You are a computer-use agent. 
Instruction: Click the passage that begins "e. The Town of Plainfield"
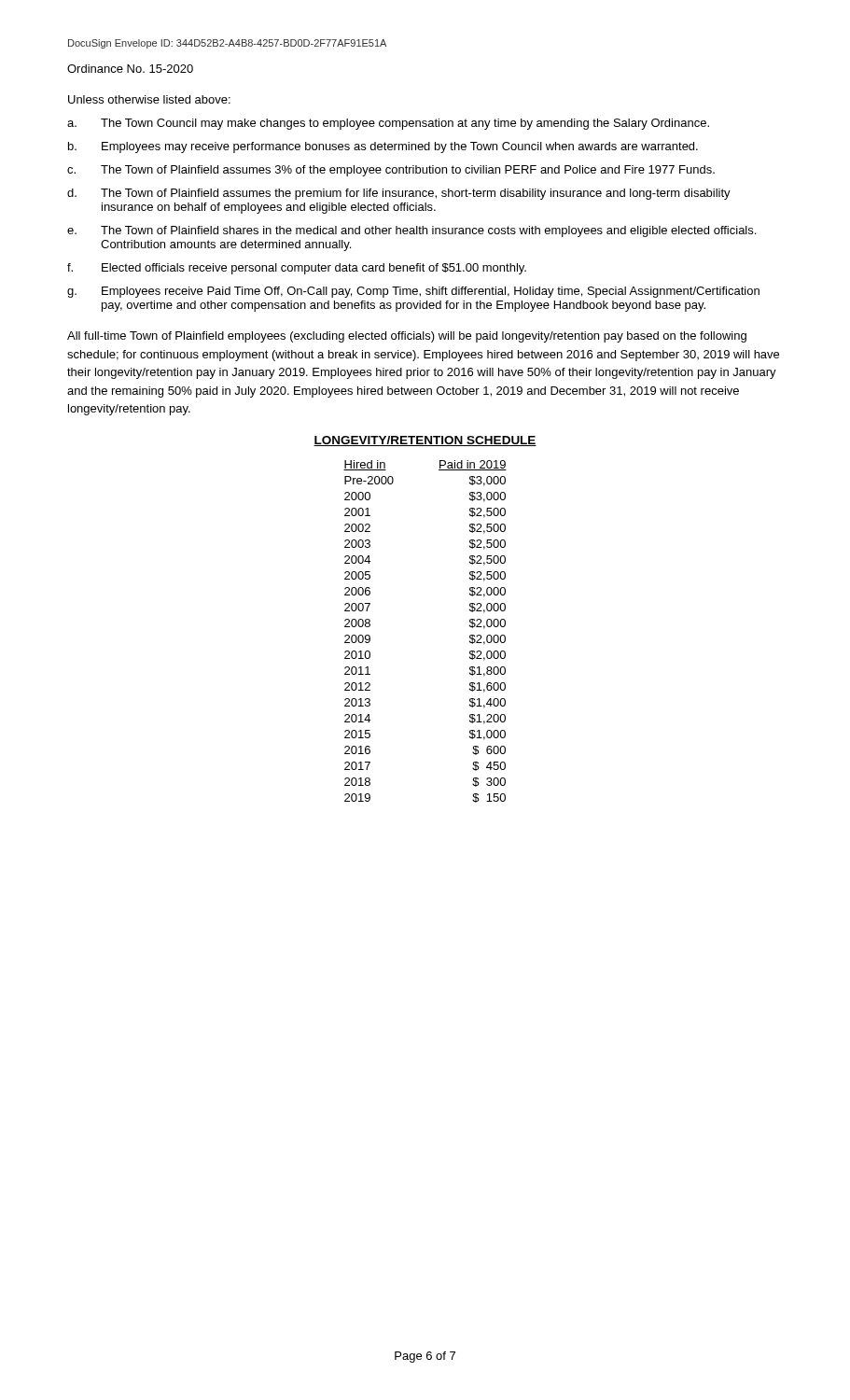click(x=425, y=237)
